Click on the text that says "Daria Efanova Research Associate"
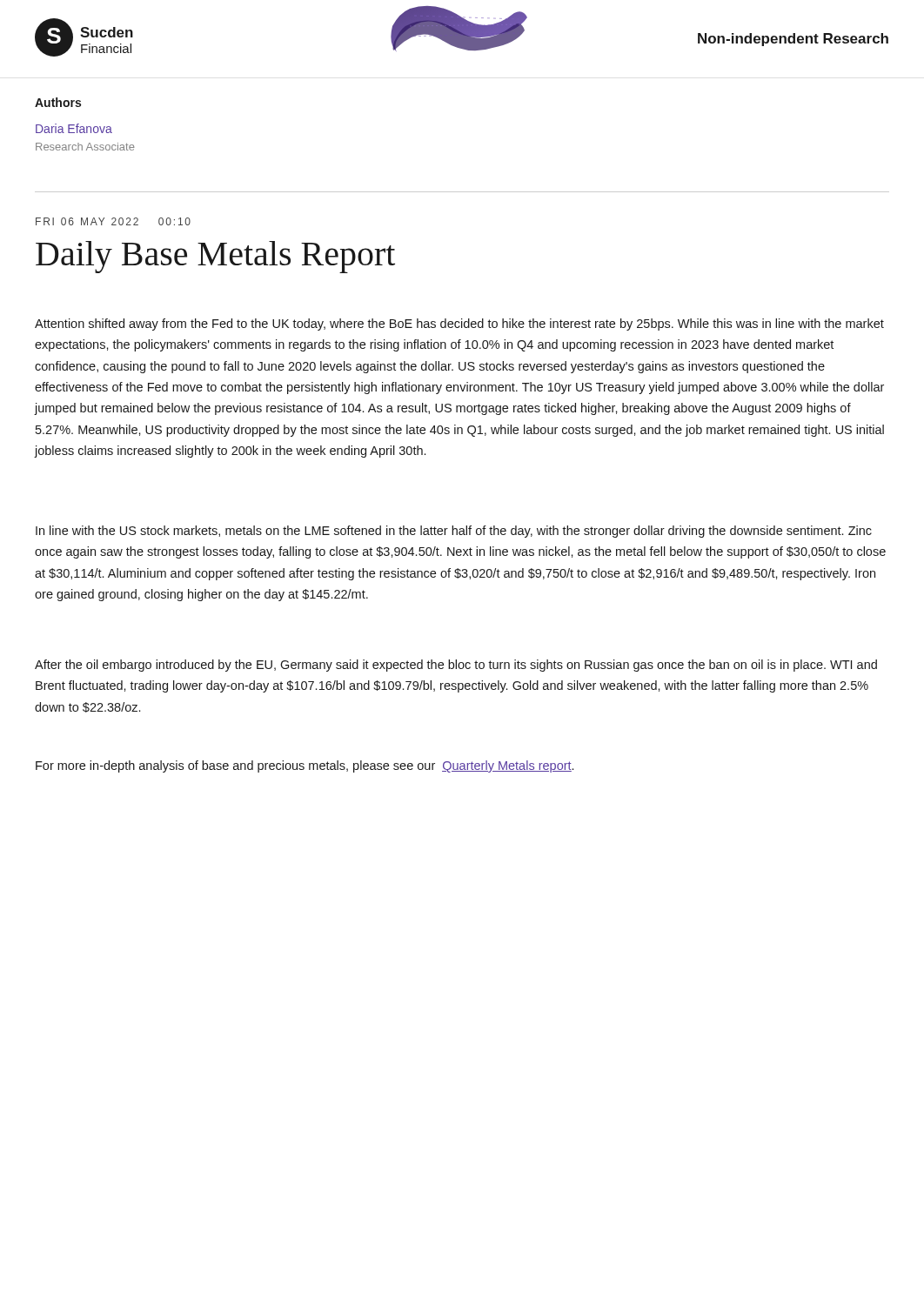 coord(85,138)
